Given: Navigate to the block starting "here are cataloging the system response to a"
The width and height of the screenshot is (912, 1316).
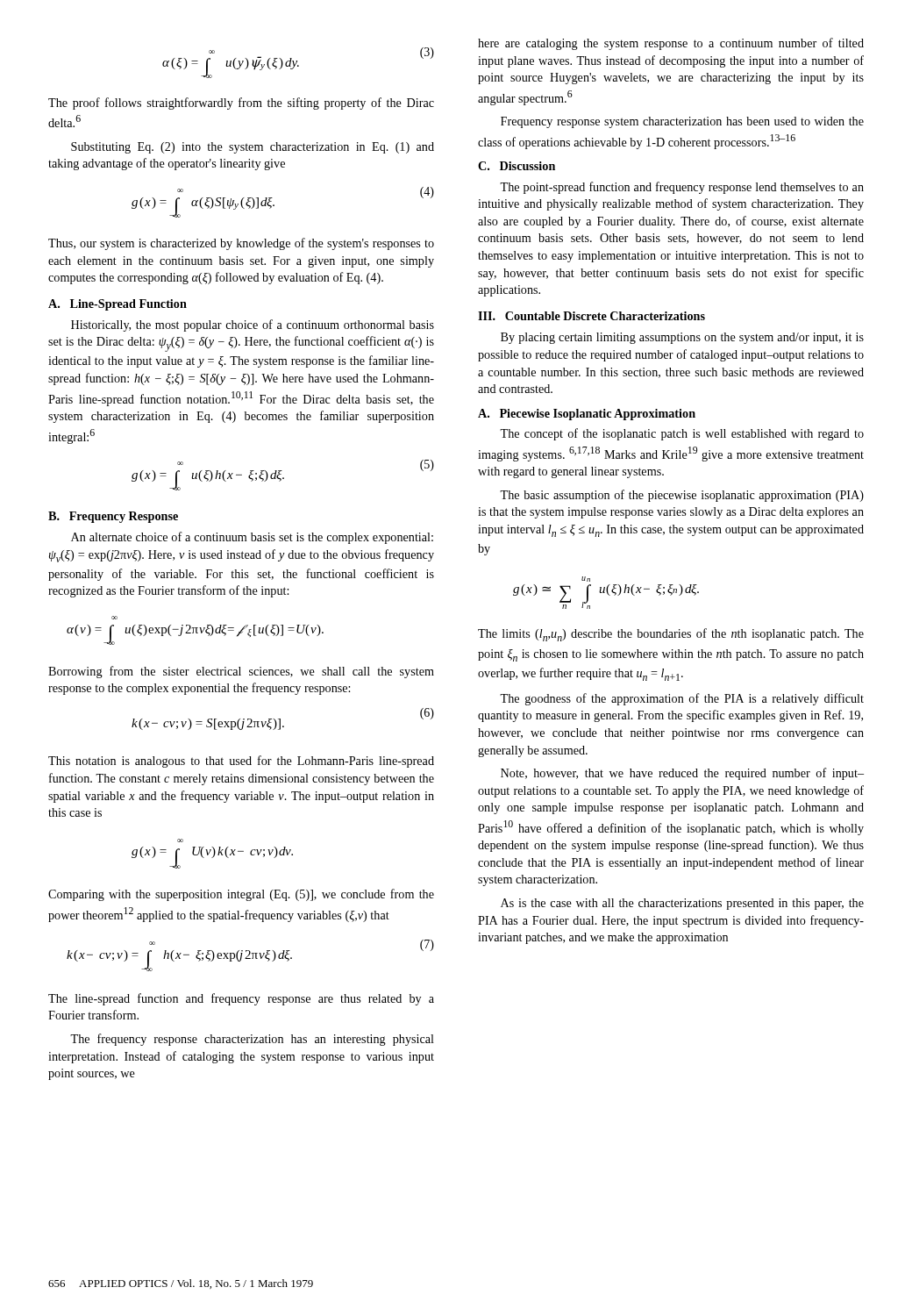Looking at the screenshot, I should [x=671, y=44].
